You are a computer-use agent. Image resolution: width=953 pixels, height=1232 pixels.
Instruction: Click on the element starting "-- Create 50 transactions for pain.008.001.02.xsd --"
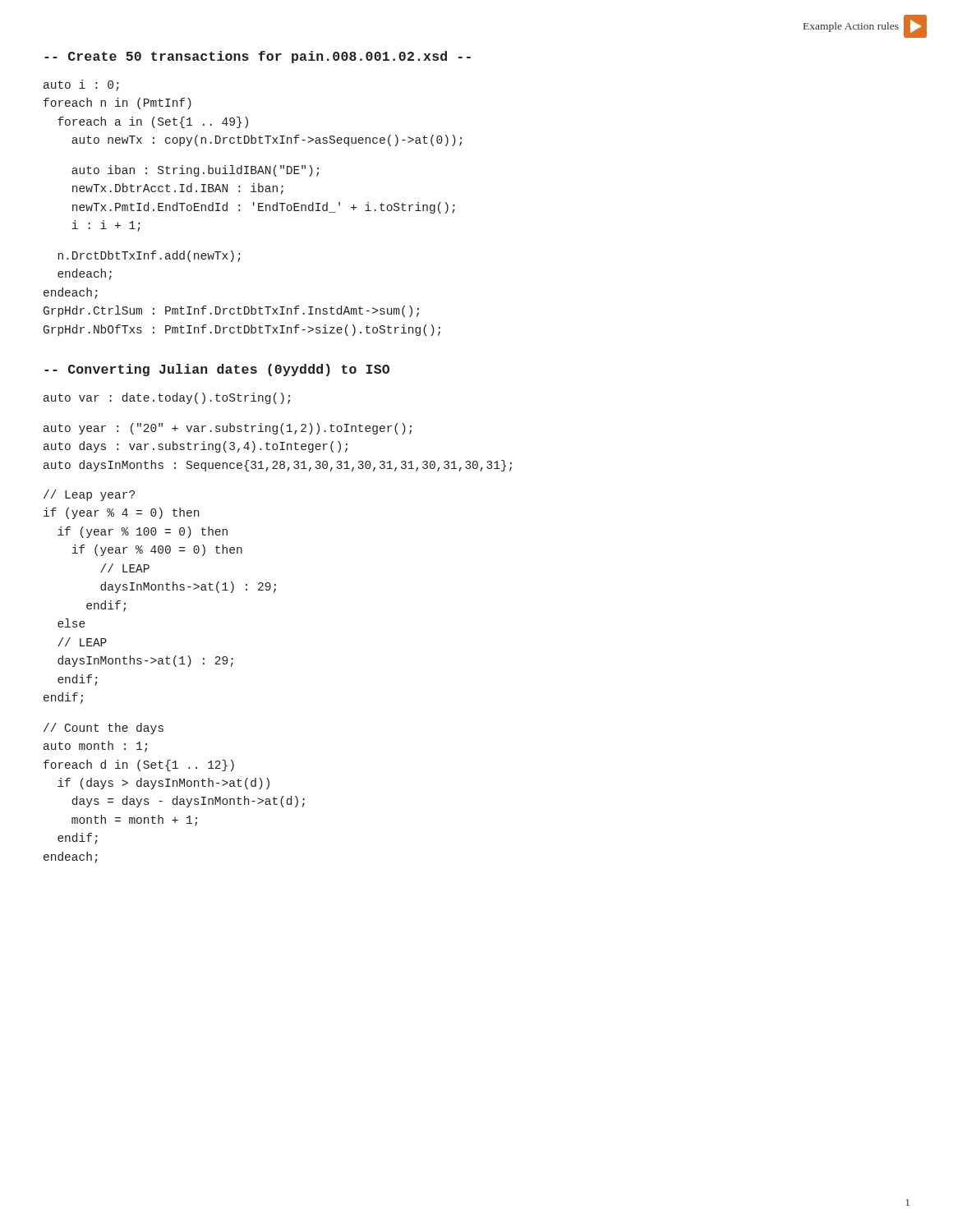258,57
